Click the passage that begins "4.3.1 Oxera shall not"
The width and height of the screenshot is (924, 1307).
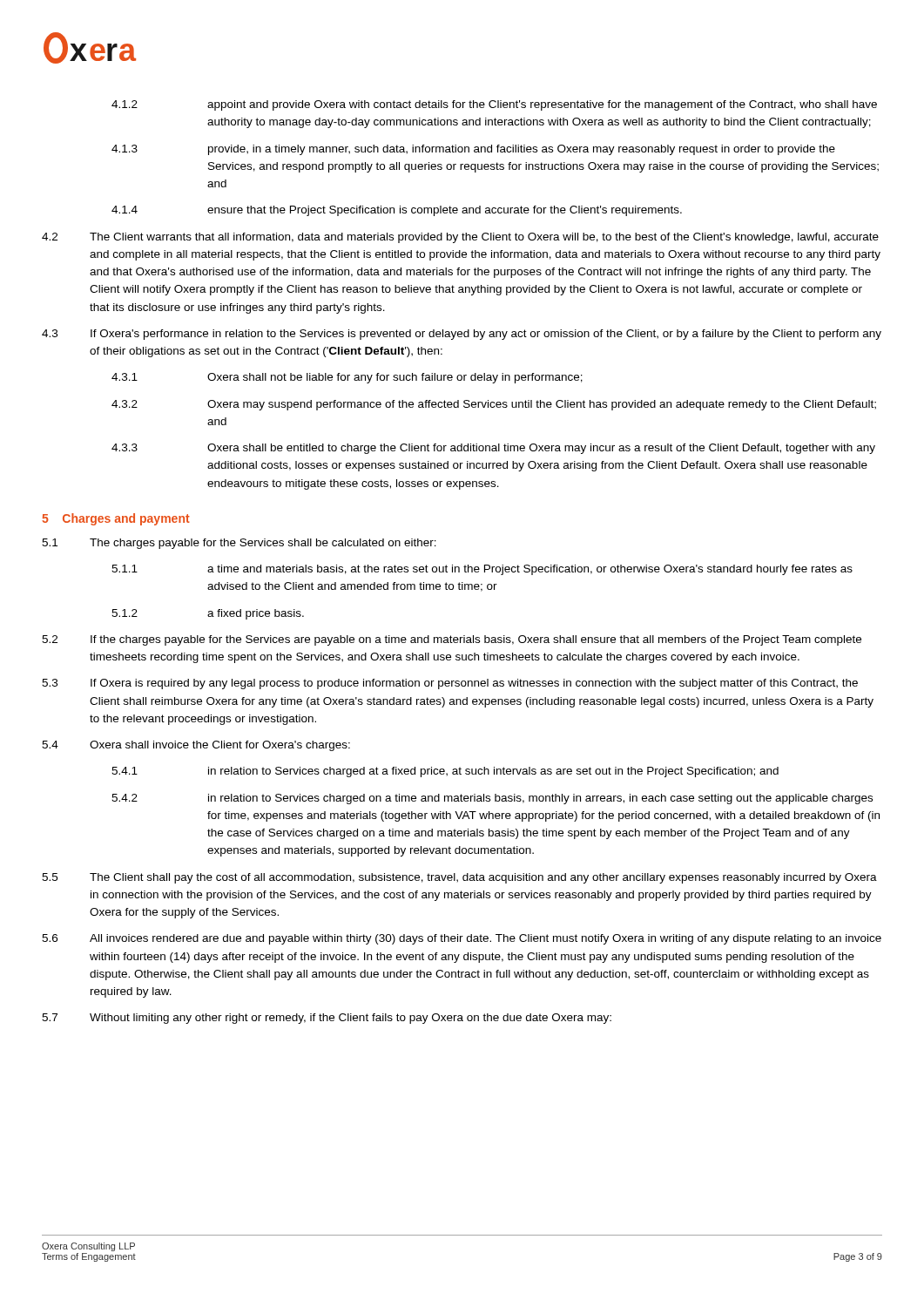[462, 378]
